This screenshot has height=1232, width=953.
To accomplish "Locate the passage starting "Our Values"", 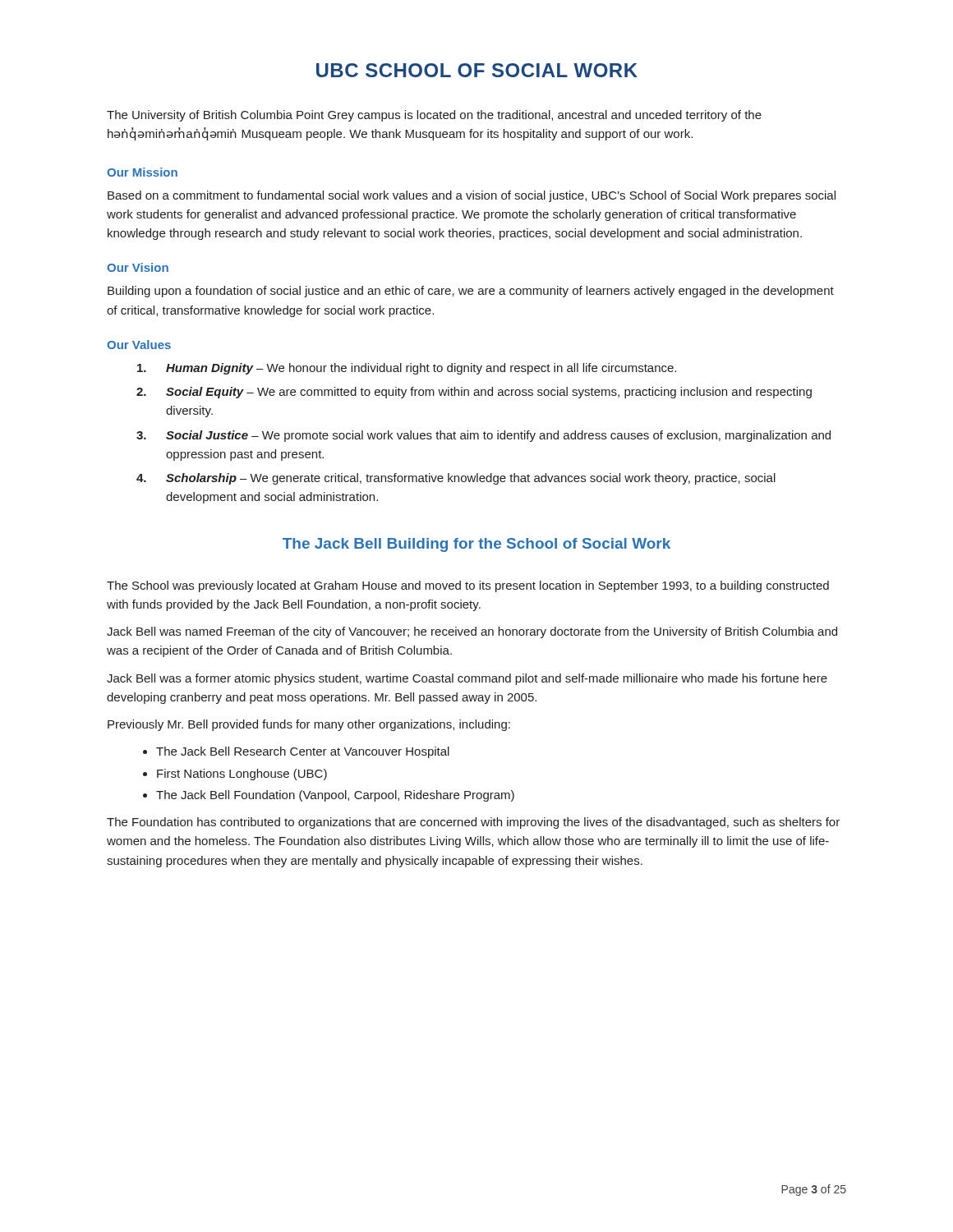I will coord(139,344).
